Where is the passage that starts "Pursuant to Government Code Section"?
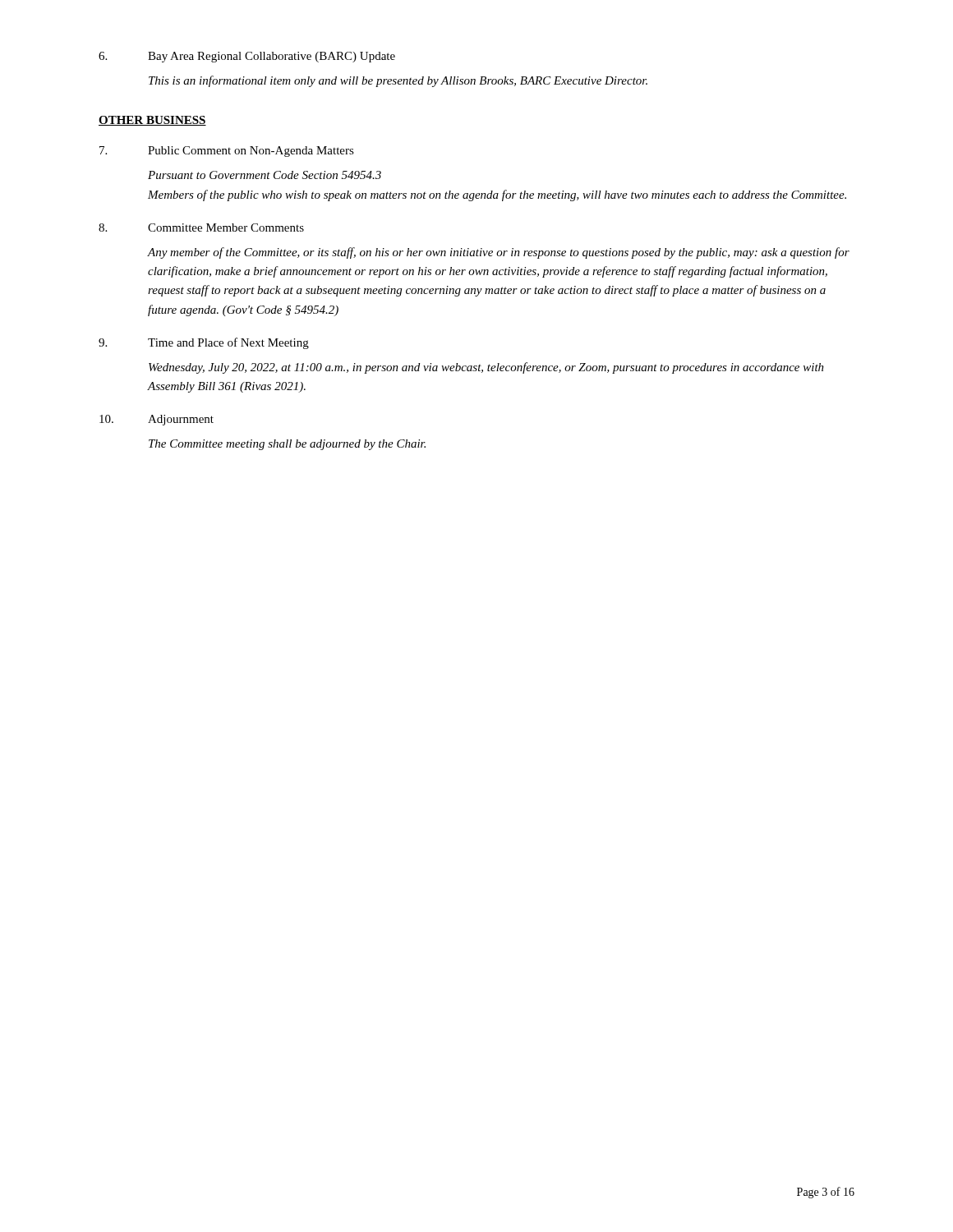This screenshot has height=1232, width=953. (x=498, y=185)
